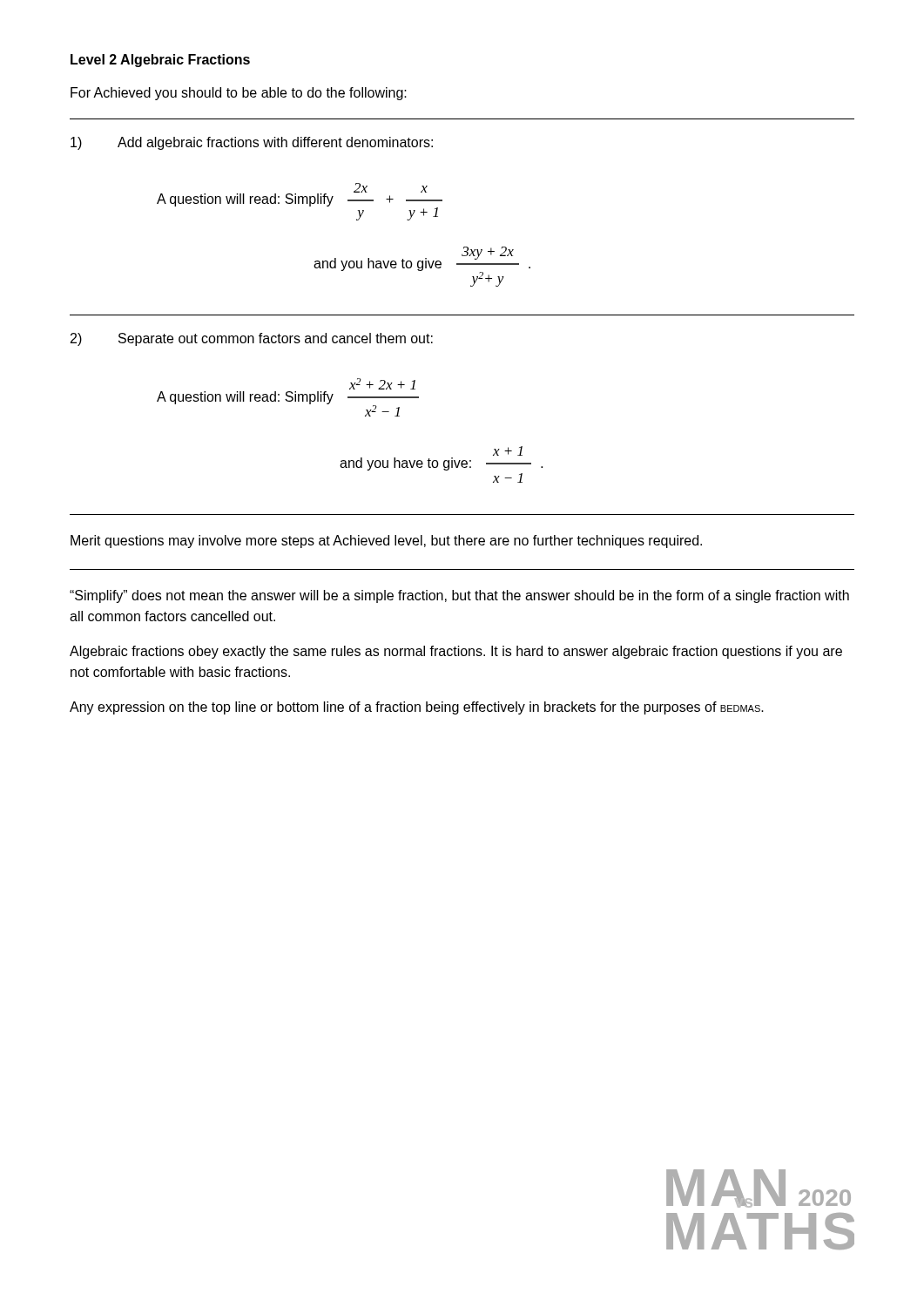
Task: Click a logo
Action: pos(759,1205)
